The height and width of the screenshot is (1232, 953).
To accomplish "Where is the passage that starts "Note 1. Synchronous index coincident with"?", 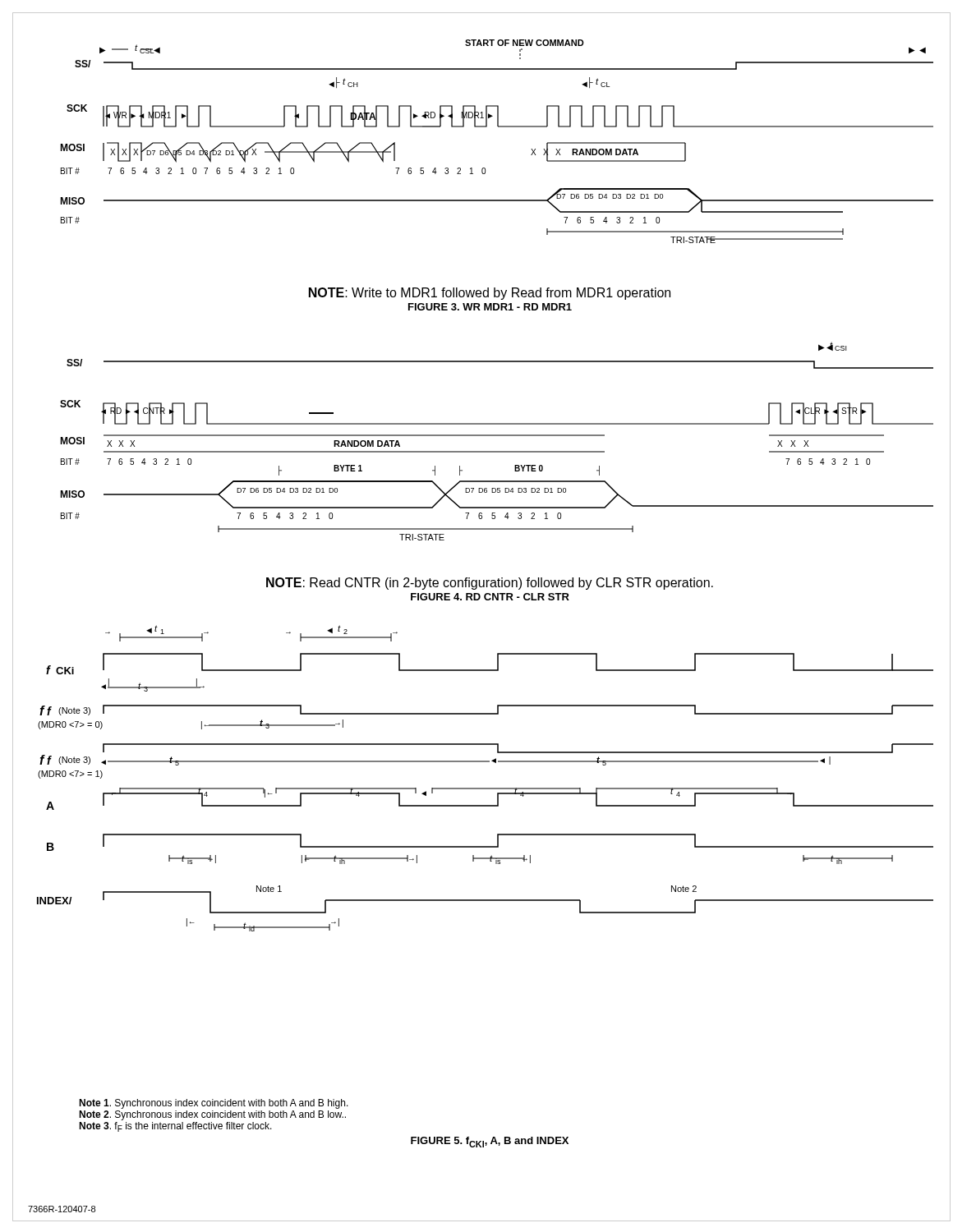I will (214, 1104).
